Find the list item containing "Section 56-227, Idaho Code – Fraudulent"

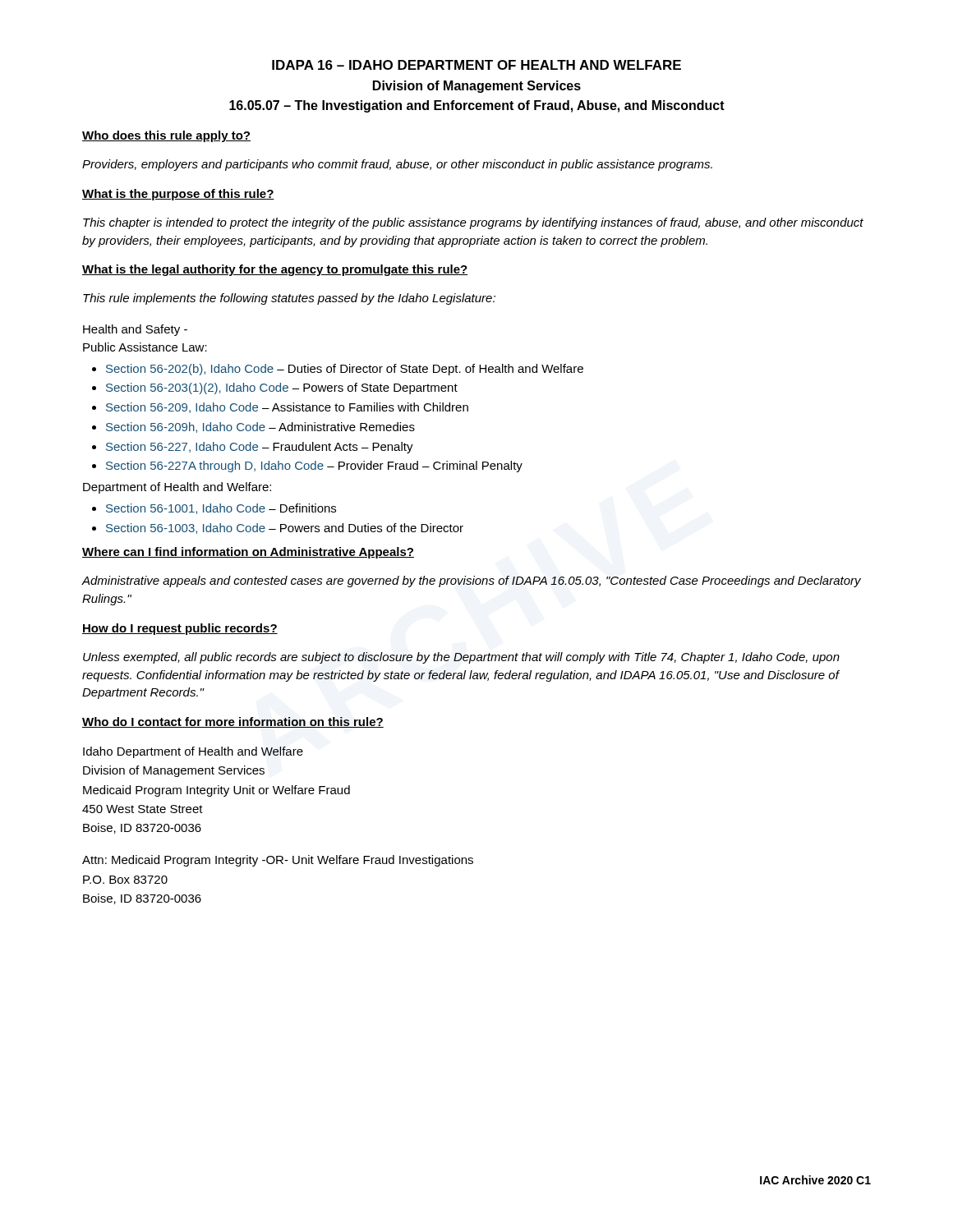(x=259, y=446)
